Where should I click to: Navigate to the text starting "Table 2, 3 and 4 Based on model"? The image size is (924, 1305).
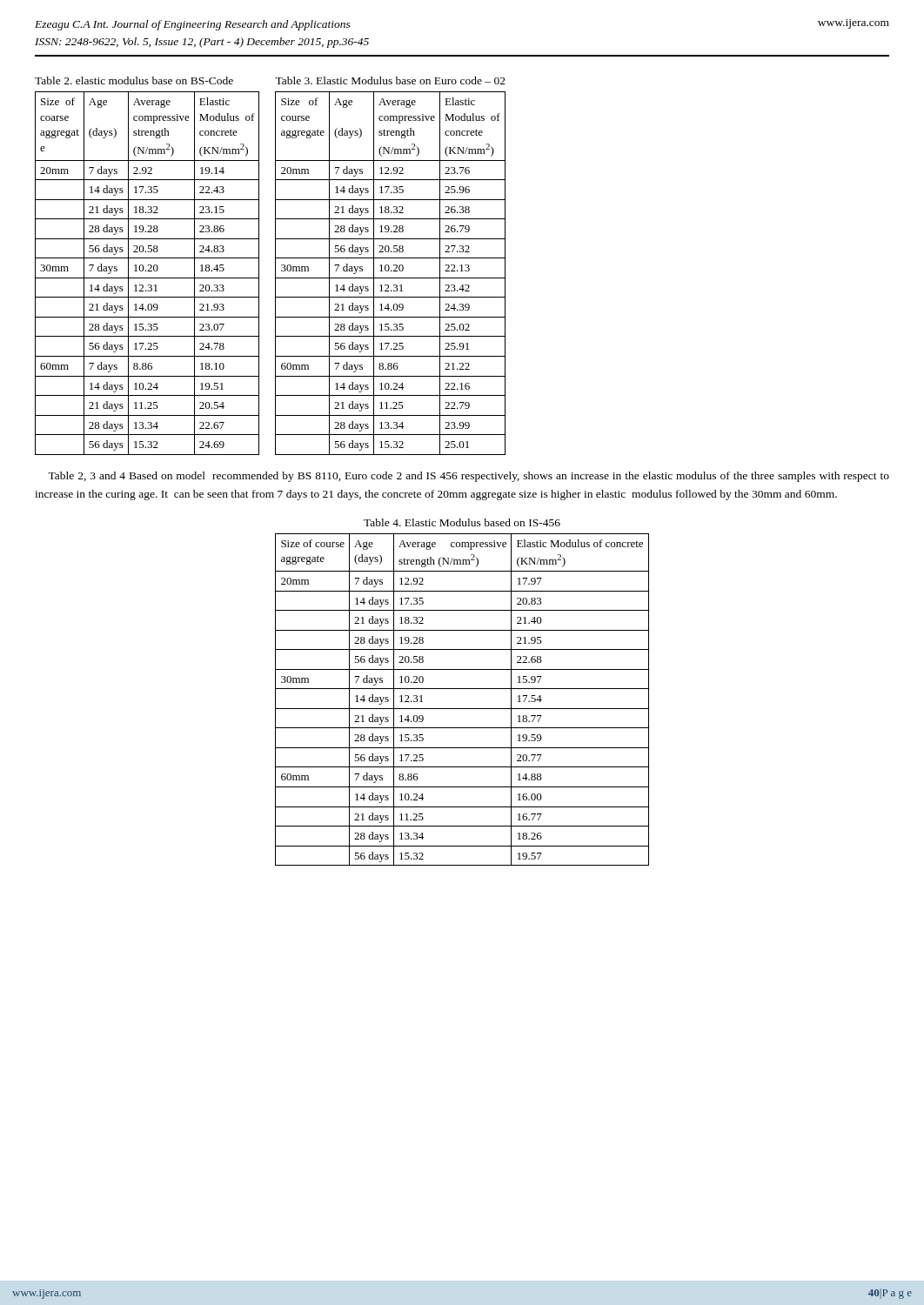click(x=462, y=484)
